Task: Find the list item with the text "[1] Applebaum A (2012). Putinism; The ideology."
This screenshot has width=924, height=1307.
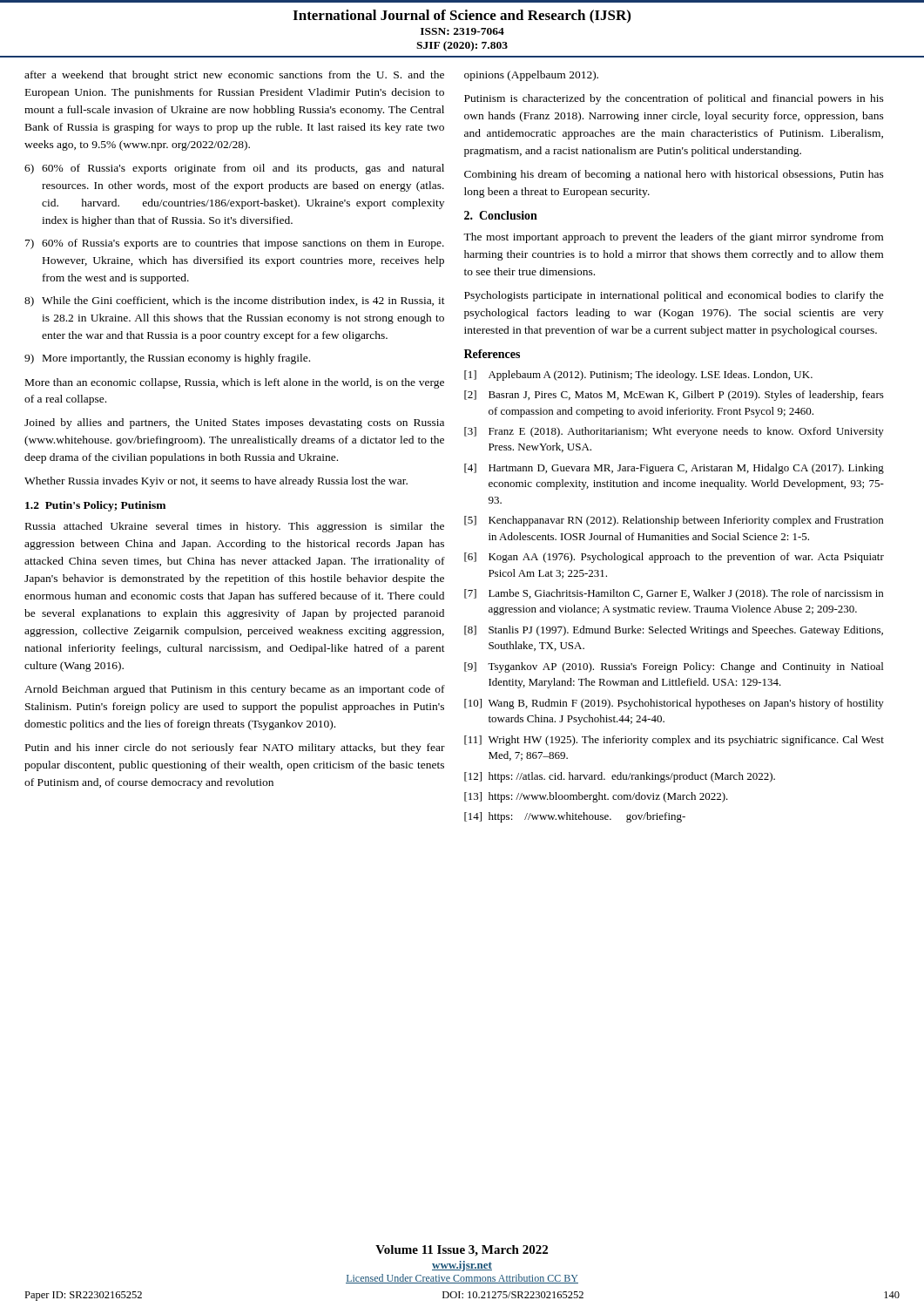Action: click(638, 375)
